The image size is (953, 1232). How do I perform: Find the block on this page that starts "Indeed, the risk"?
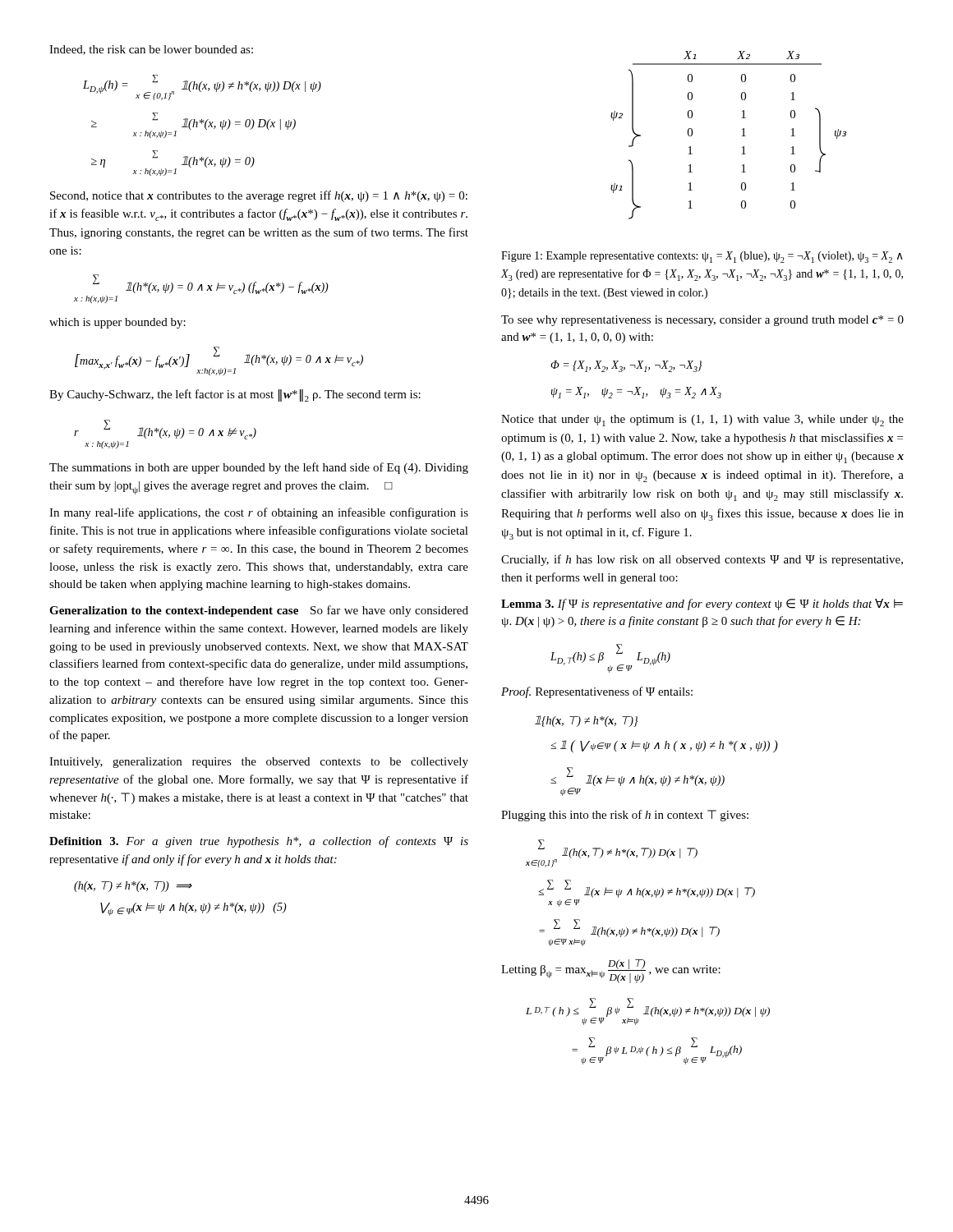[152, 49]
